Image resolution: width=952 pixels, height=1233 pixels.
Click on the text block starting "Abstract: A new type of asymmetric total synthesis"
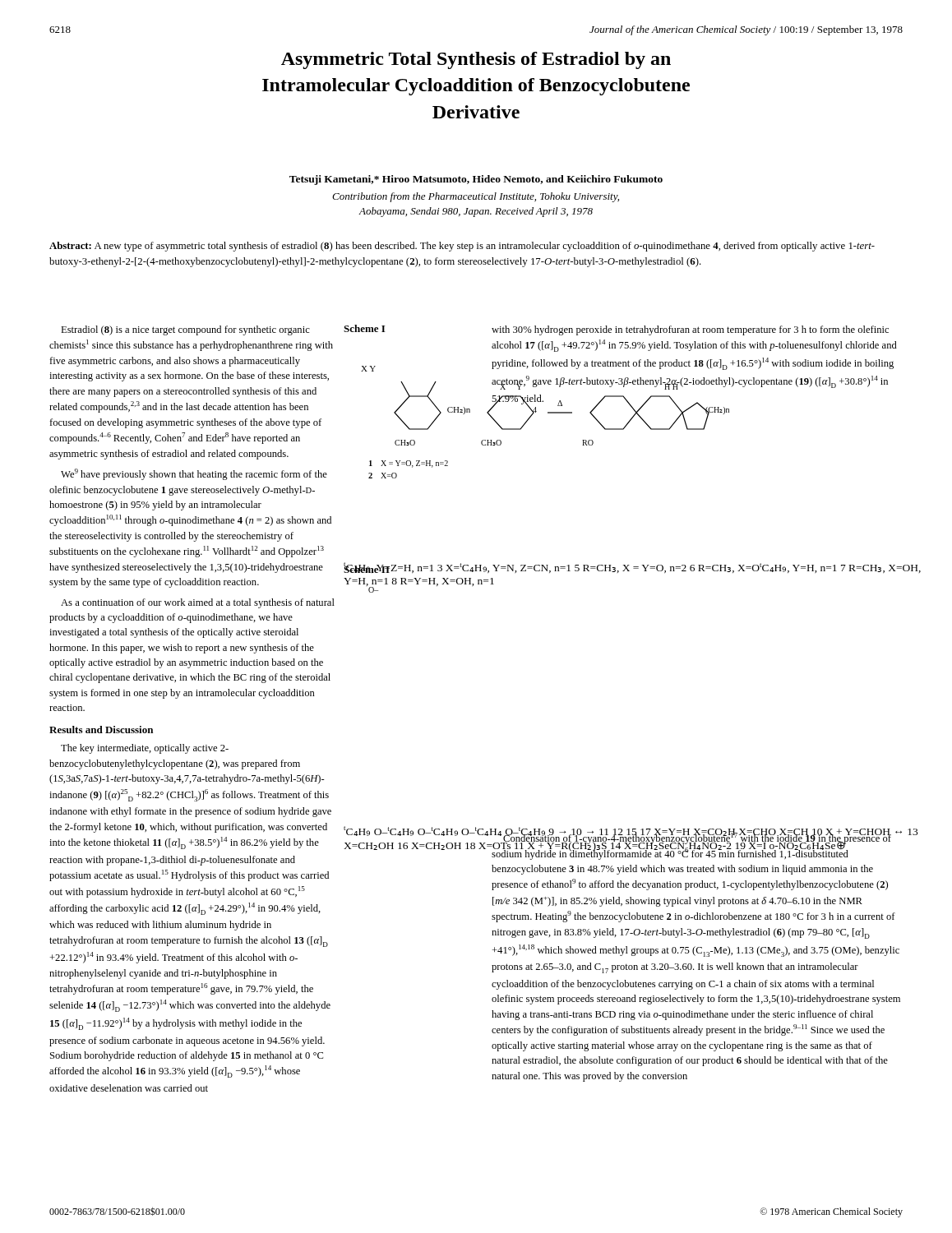pos(462,253)
